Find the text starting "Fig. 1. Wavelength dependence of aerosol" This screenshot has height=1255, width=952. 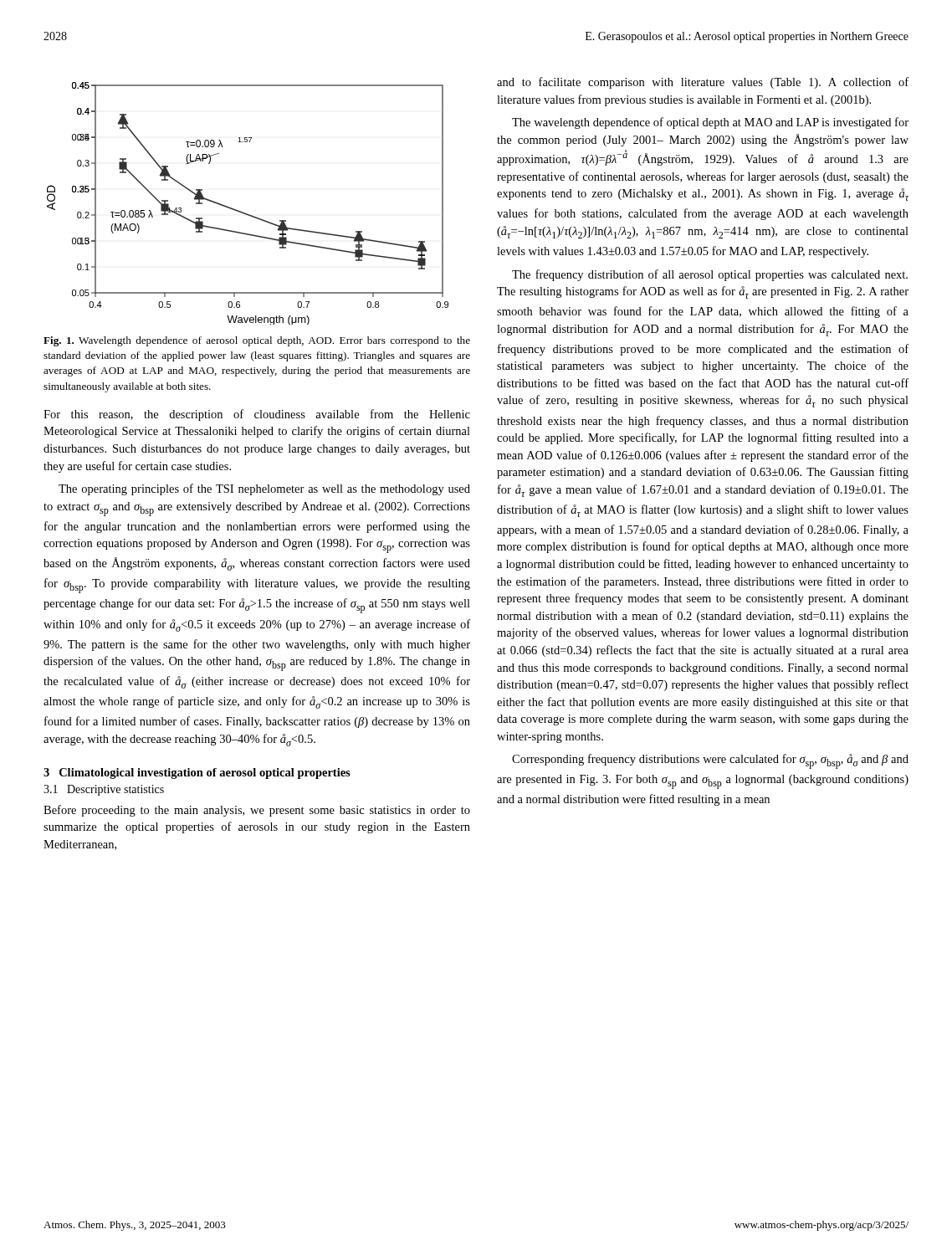tap(257, 363)
